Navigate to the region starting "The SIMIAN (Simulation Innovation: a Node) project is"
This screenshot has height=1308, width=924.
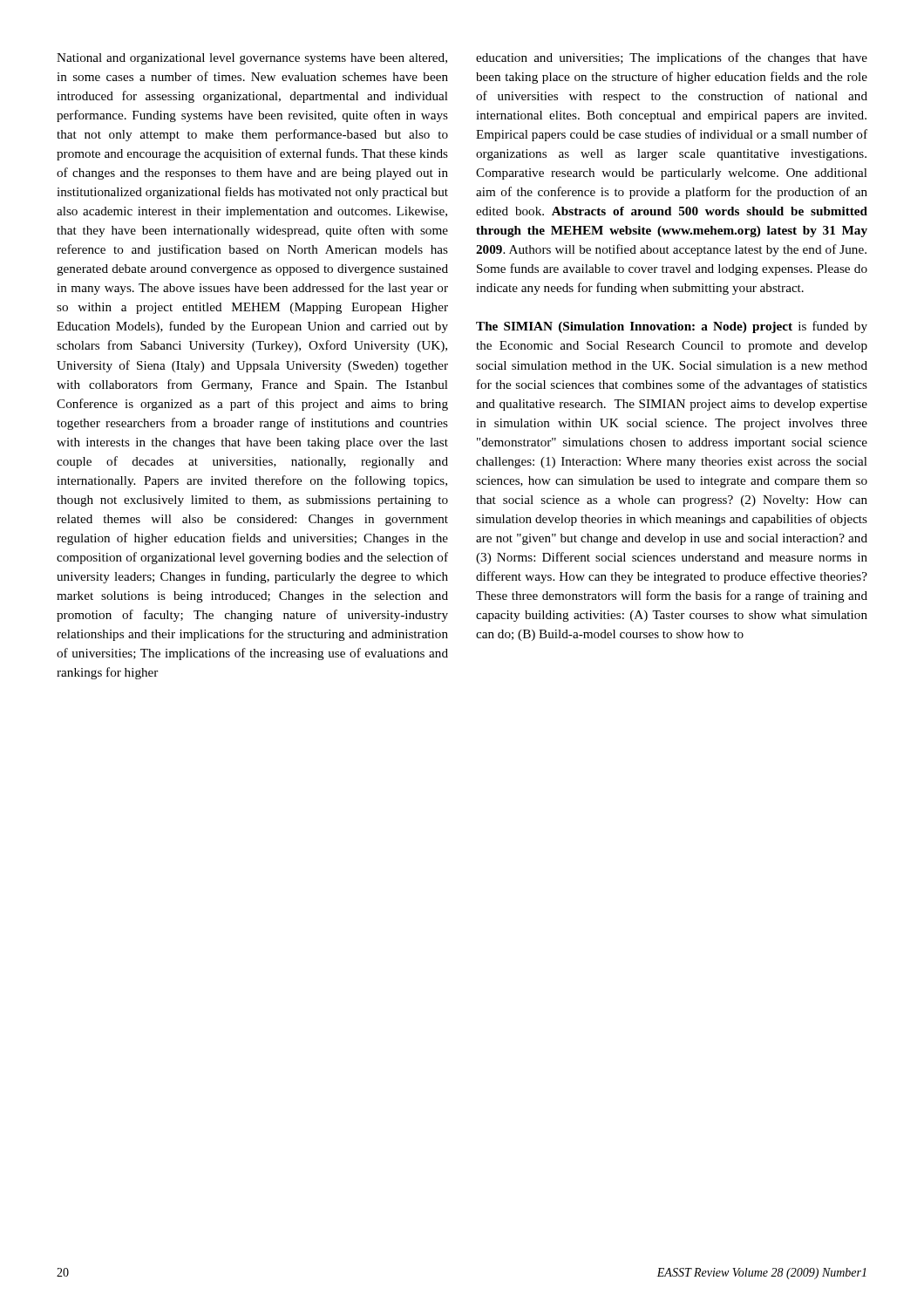click(672, 480)
